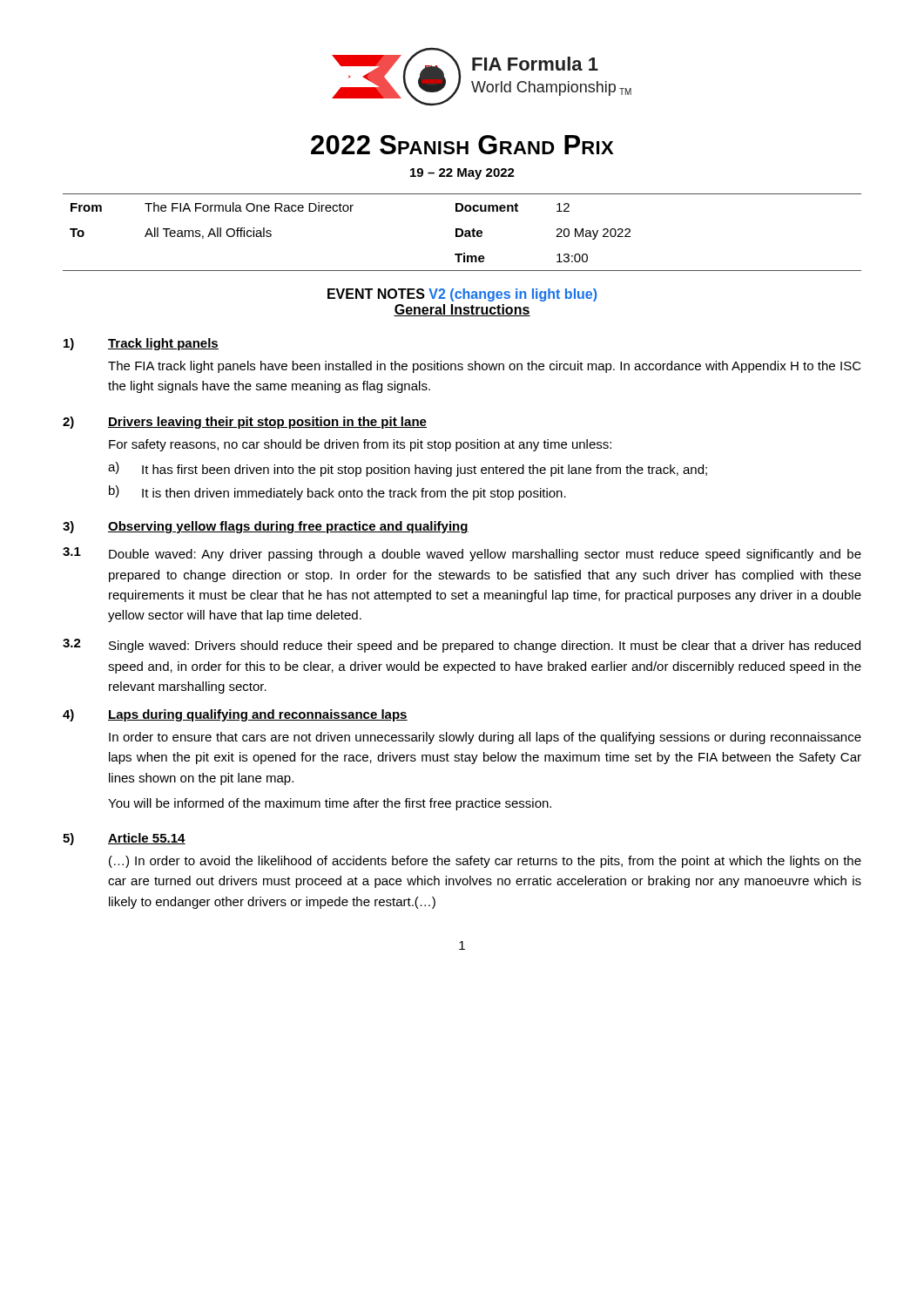Point to the text starting "Double waved: Any driver"
This screenshot has width=924, height=1307.
(485, 584)
